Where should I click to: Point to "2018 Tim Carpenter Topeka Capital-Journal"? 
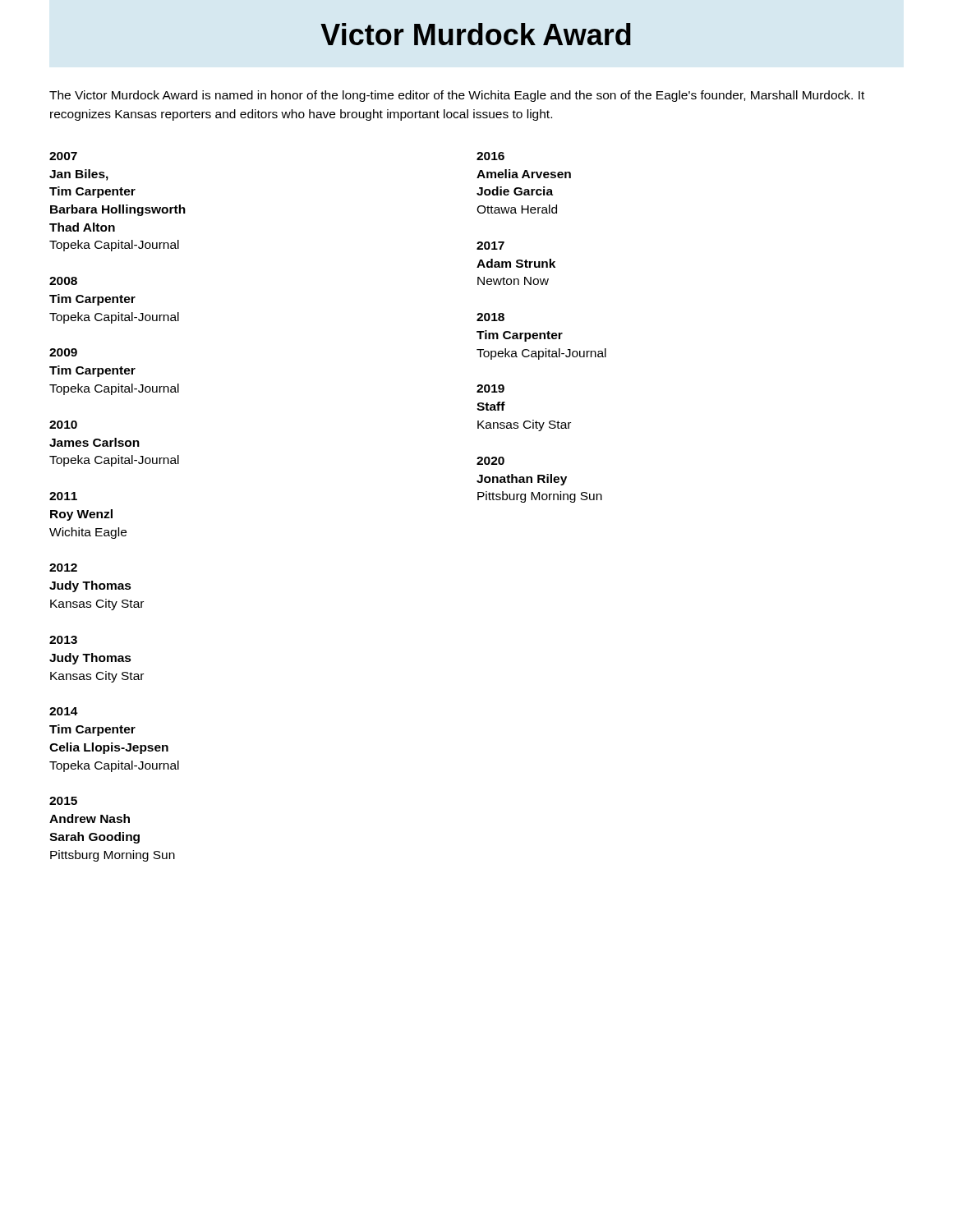(490, 317)
